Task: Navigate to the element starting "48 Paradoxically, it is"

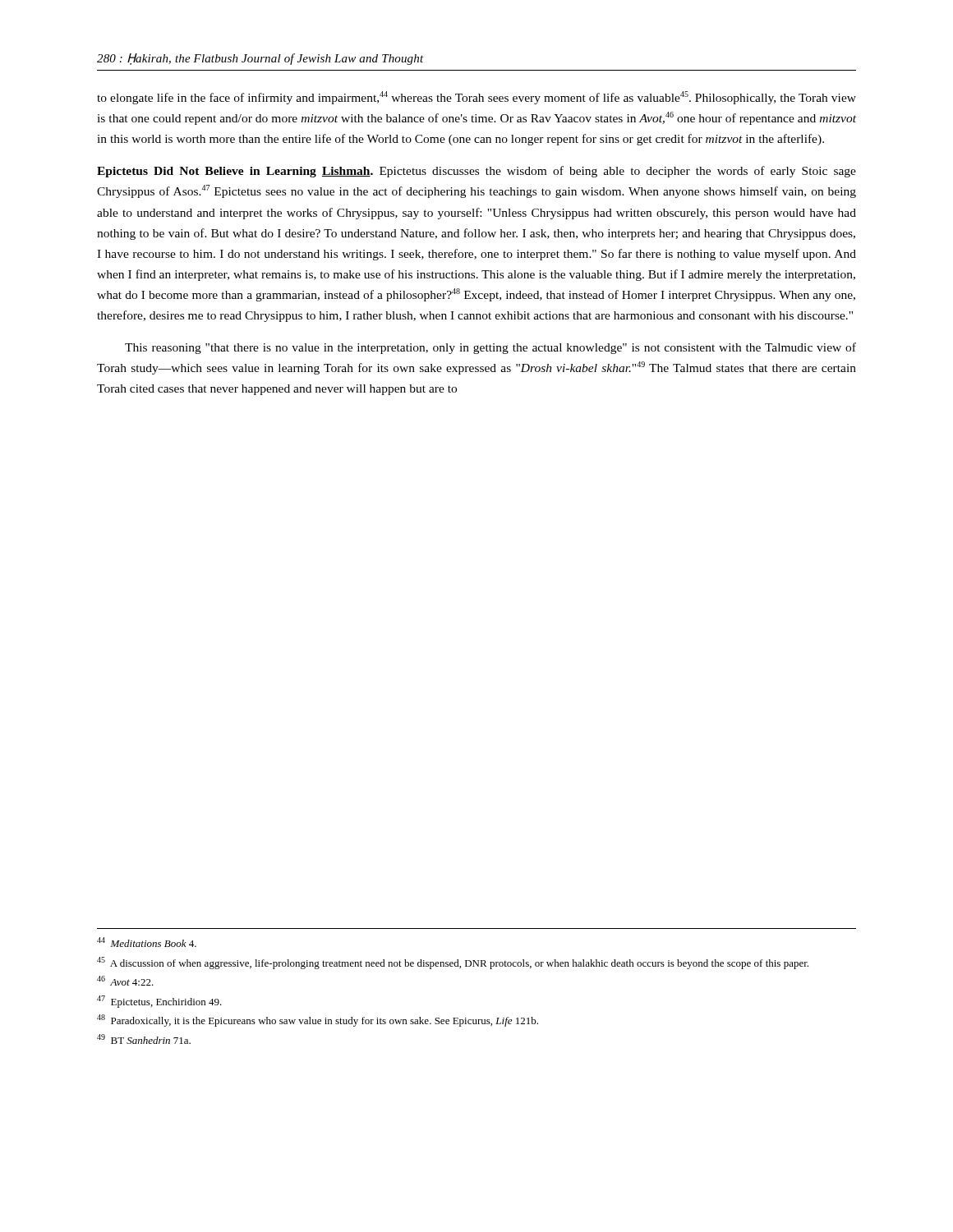Action: (318, 1020)
